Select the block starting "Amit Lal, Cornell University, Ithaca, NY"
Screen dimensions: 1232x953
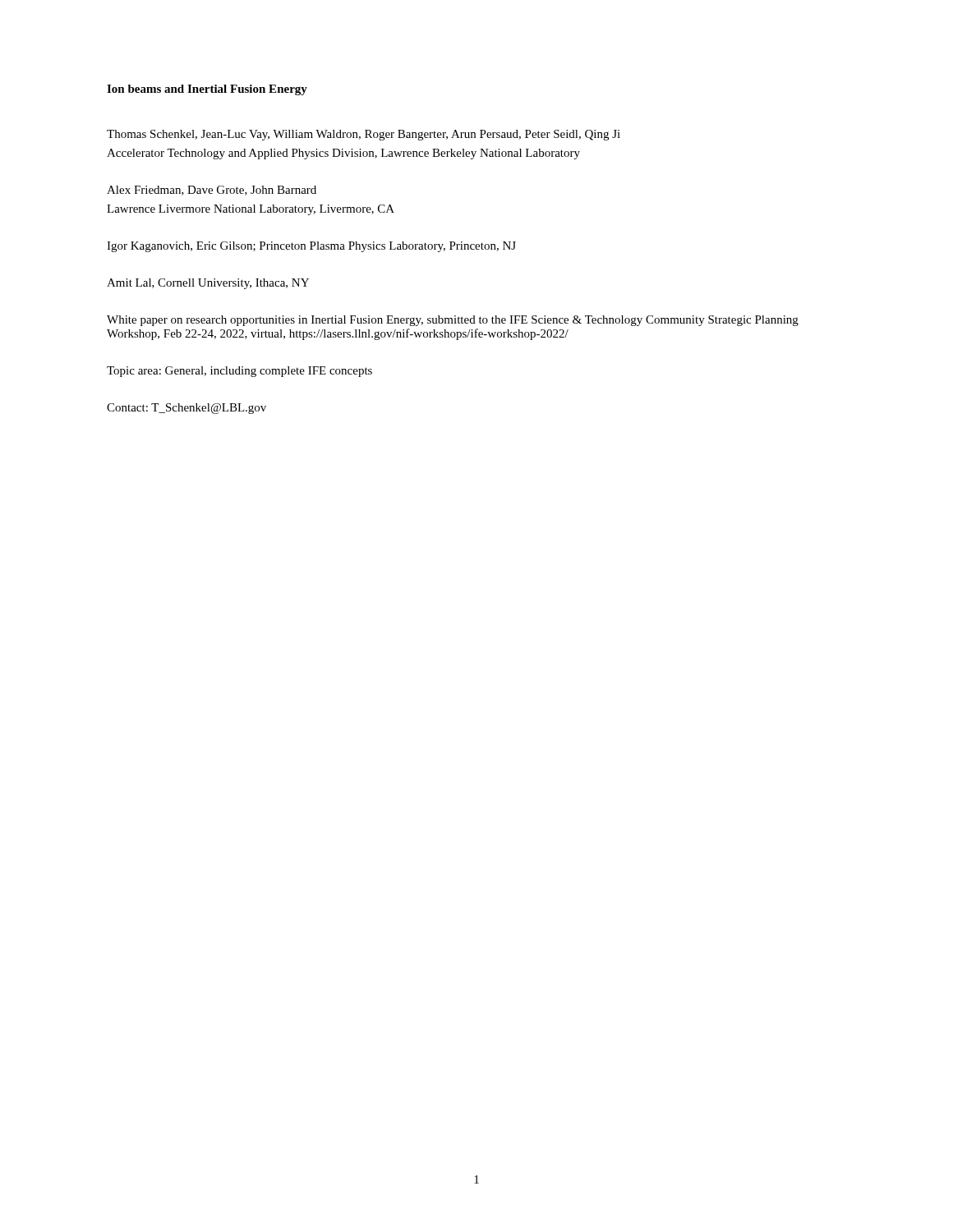coord(208,283)
